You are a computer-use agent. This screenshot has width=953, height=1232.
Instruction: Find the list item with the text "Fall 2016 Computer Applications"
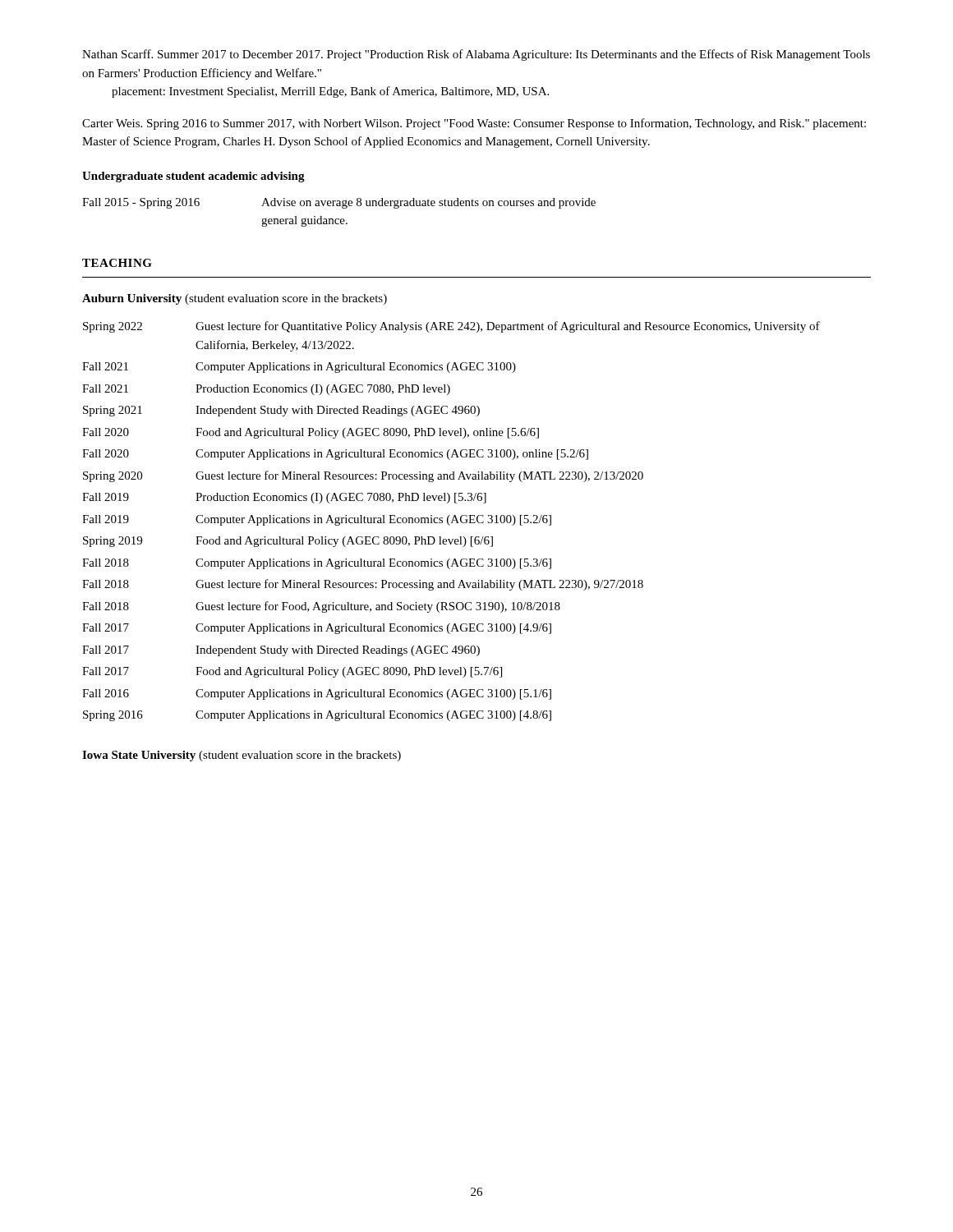pos(476,693)
